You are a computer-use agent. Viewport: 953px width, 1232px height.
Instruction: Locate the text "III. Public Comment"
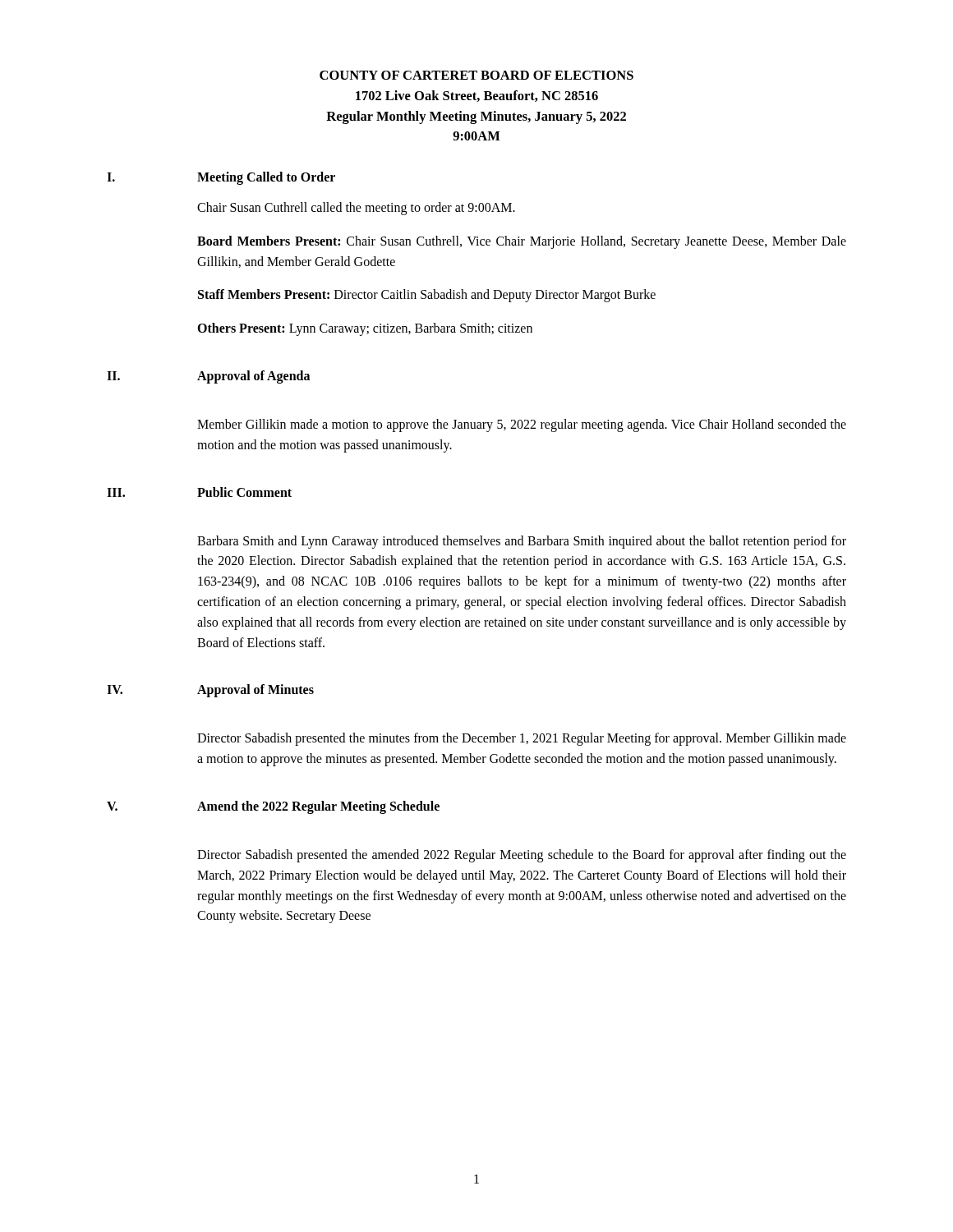click(x=199, y=492)
